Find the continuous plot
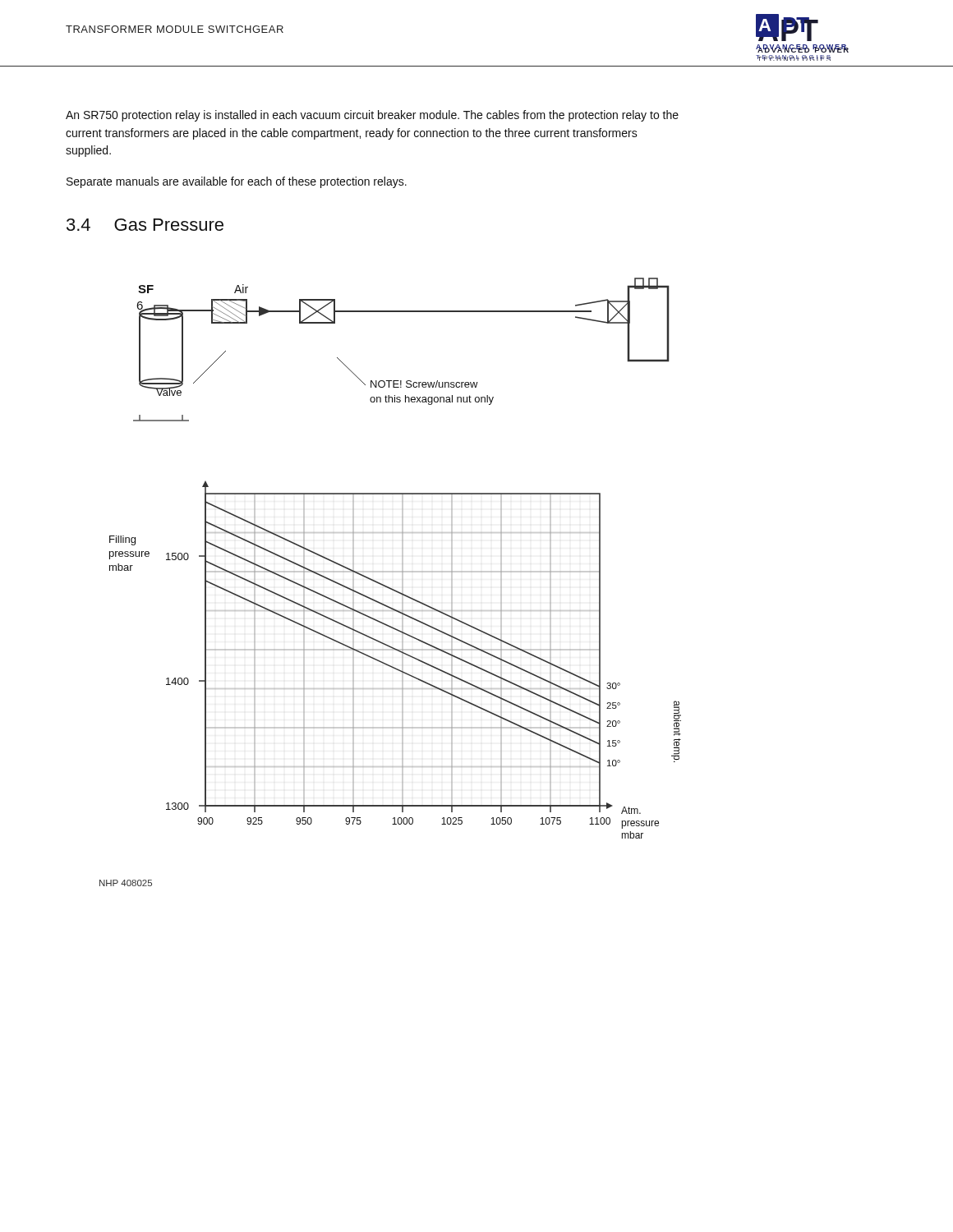This screenshot has width=953, height=1232. click(435, 676)
